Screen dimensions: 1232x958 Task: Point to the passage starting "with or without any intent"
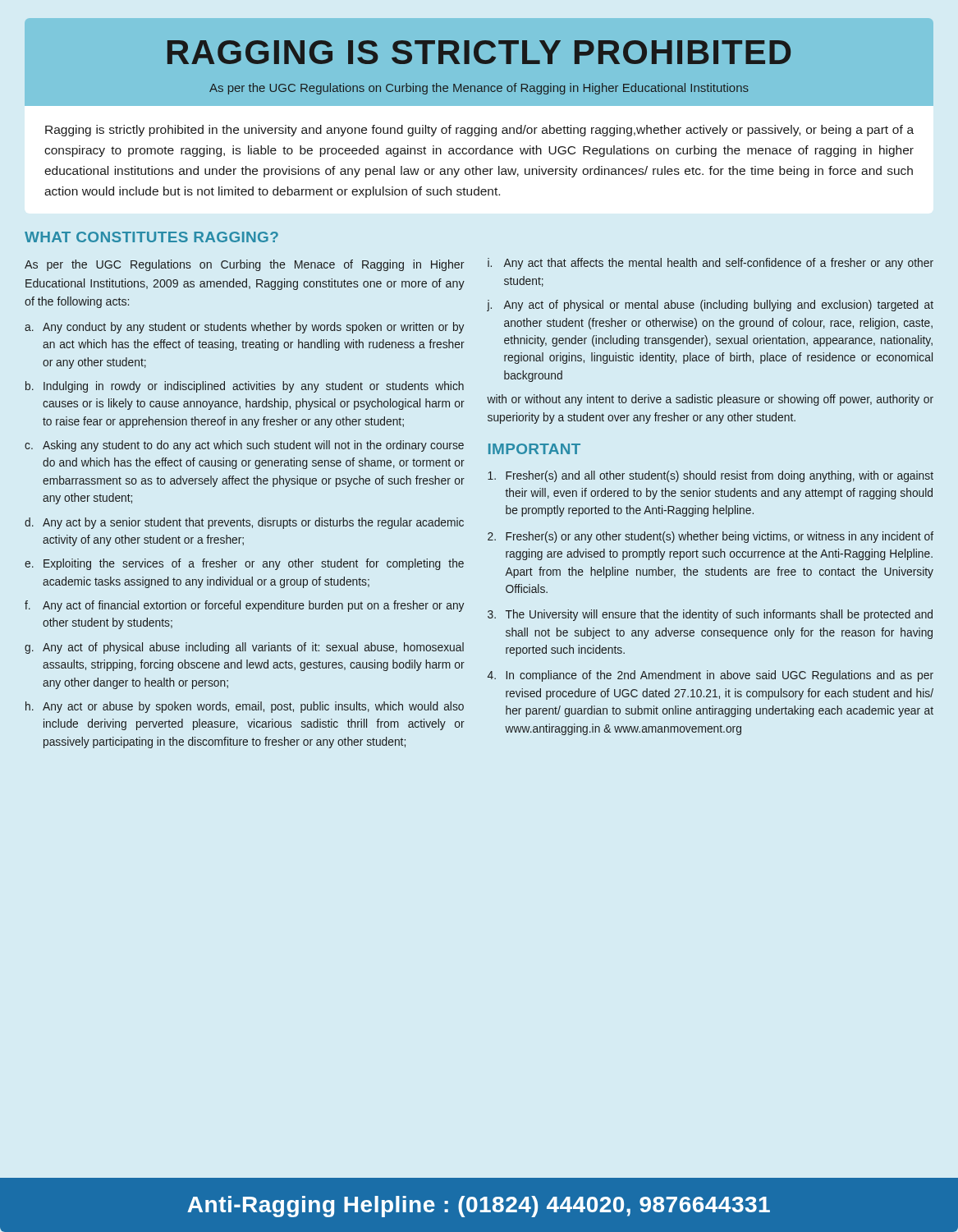710,409
